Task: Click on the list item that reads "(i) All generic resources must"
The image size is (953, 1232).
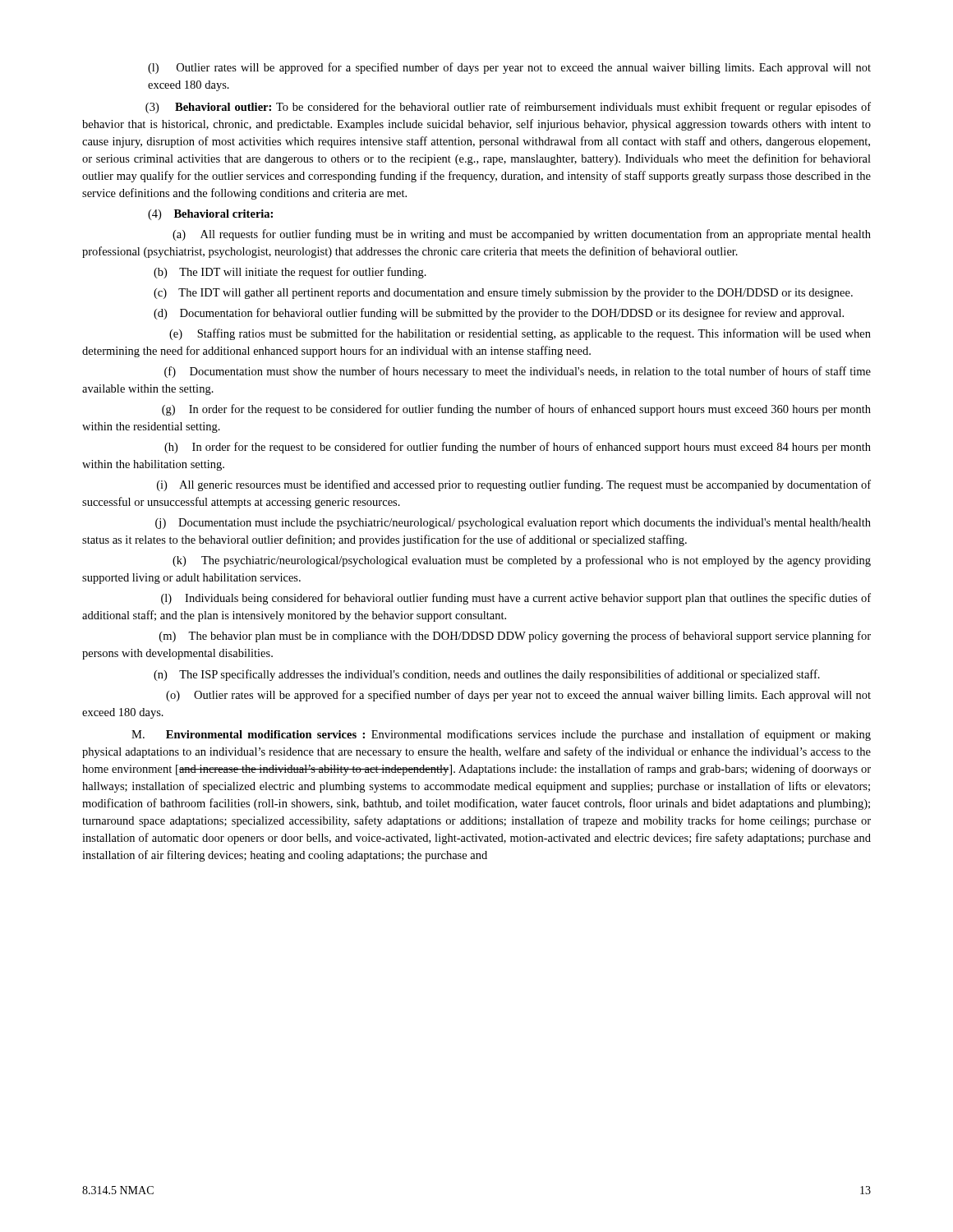Action: pos(476,494)
